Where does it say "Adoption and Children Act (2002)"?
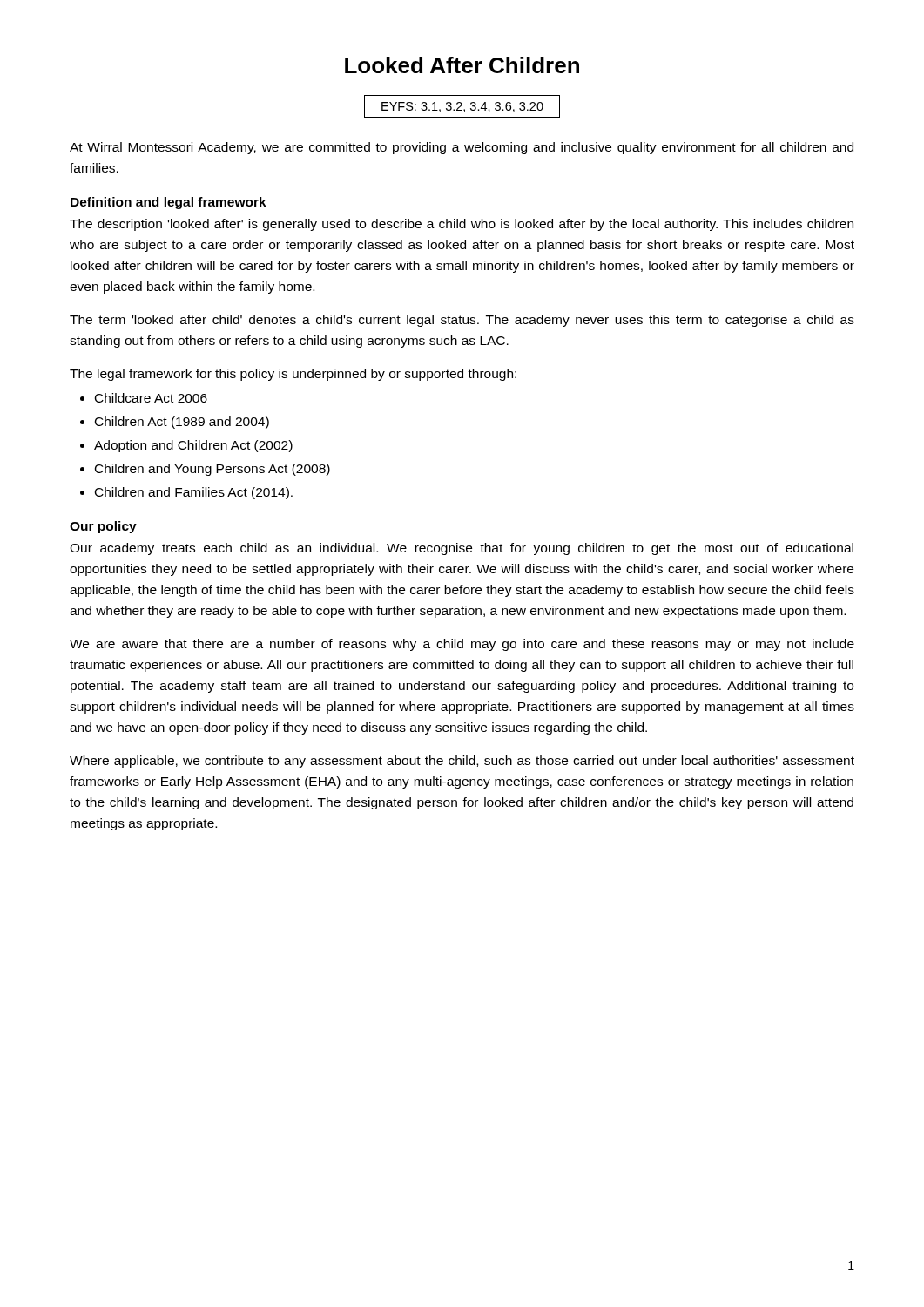 tap(193, 445)
